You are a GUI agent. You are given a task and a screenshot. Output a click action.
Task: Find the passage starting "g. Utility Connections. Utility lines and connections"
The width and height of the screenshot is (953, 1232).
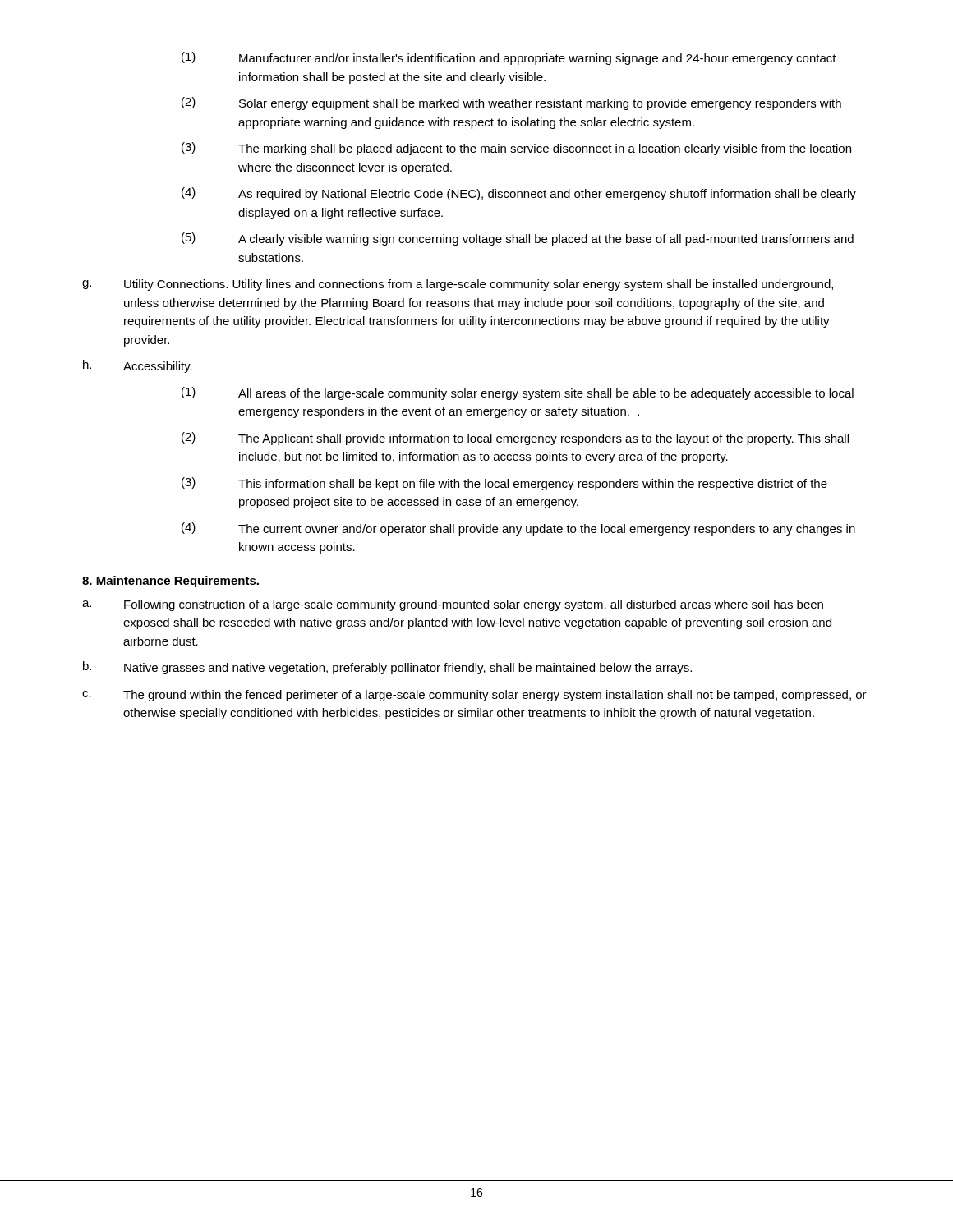tap(476, 312)
